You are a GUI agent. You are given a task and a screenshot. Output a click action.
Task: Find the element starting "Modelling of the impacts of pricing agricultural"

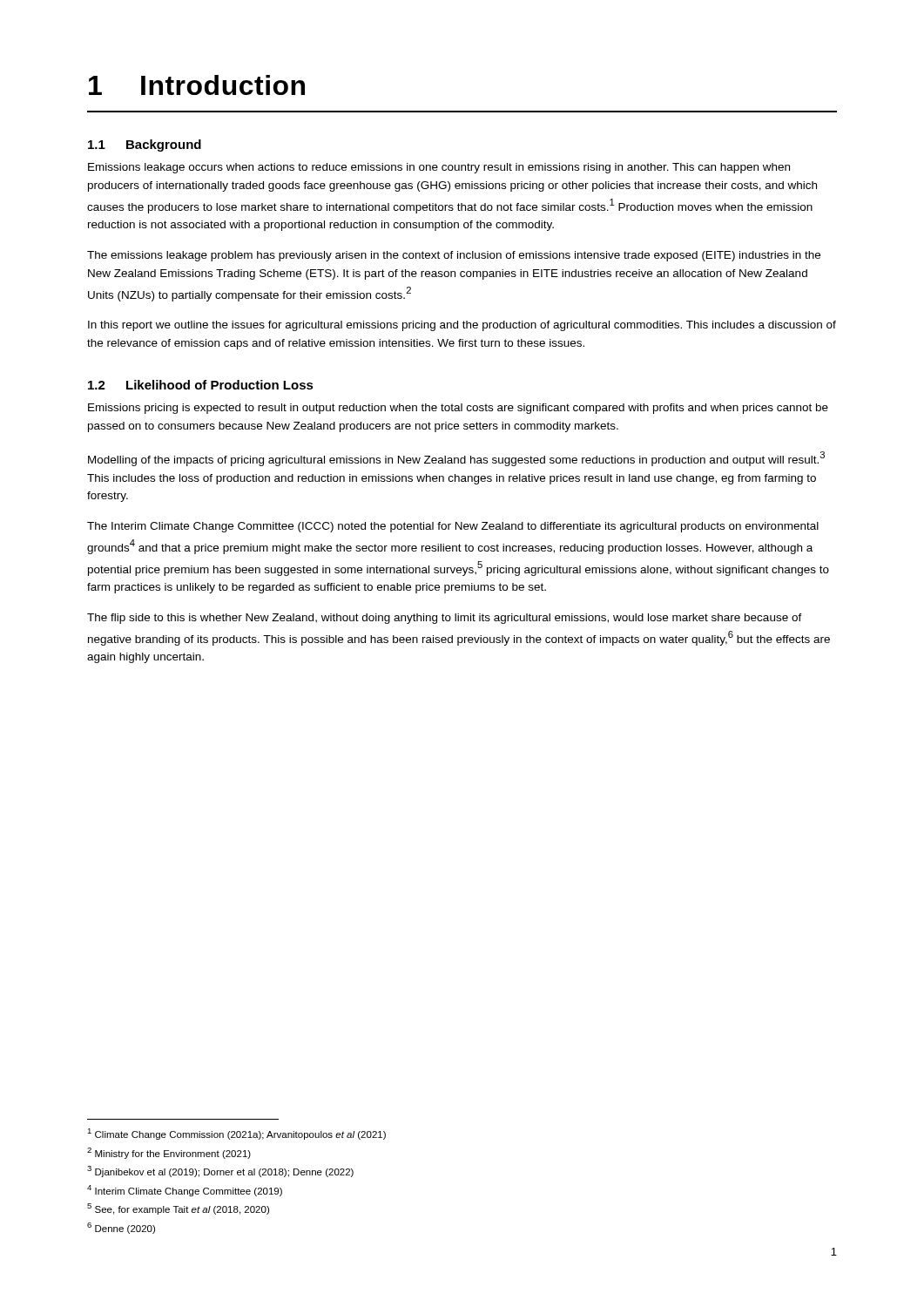click(x=456, y=476)
